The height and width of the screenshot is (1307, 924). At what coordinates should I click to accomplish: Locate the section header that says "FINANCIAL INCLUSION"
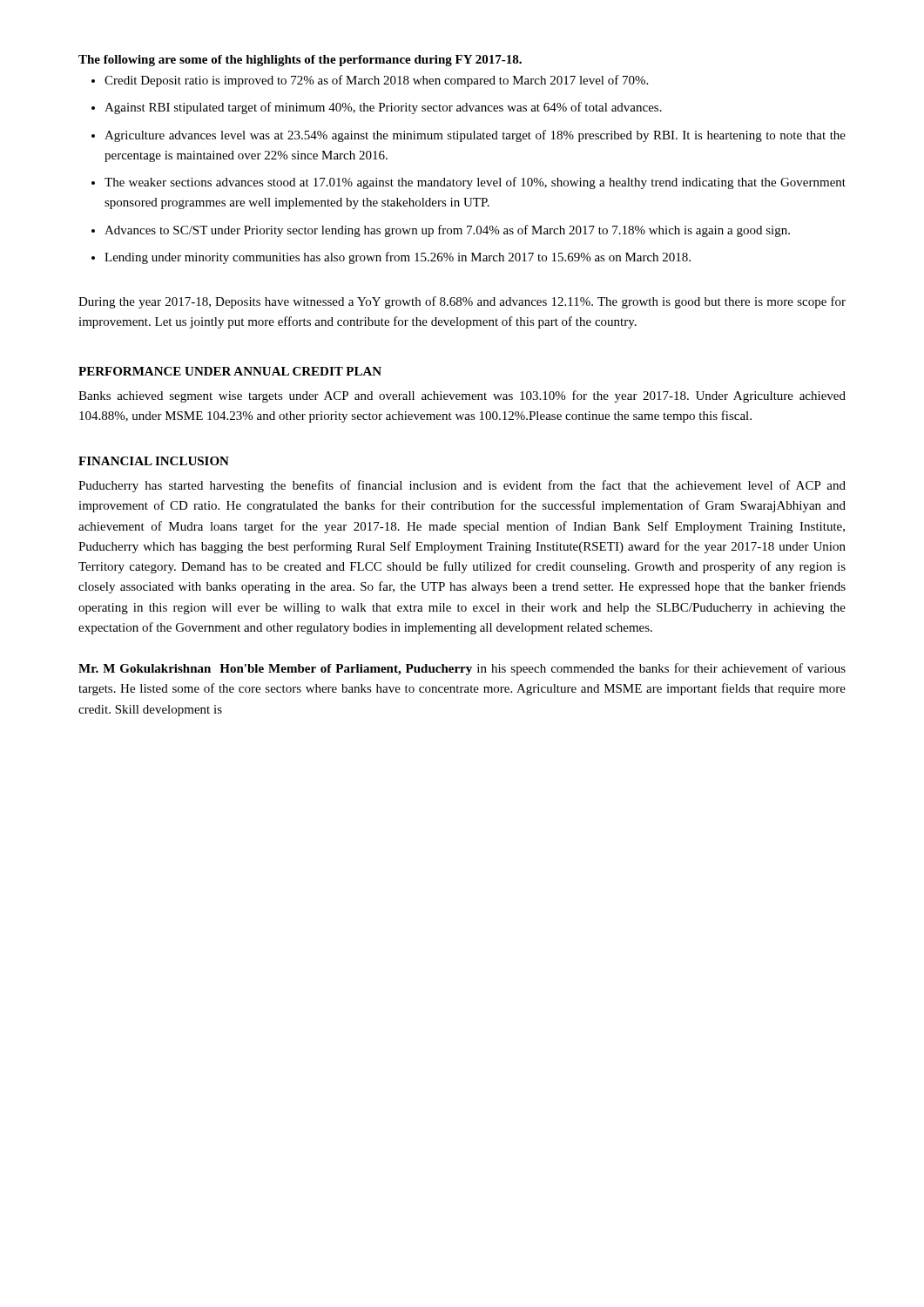point(154,461)
